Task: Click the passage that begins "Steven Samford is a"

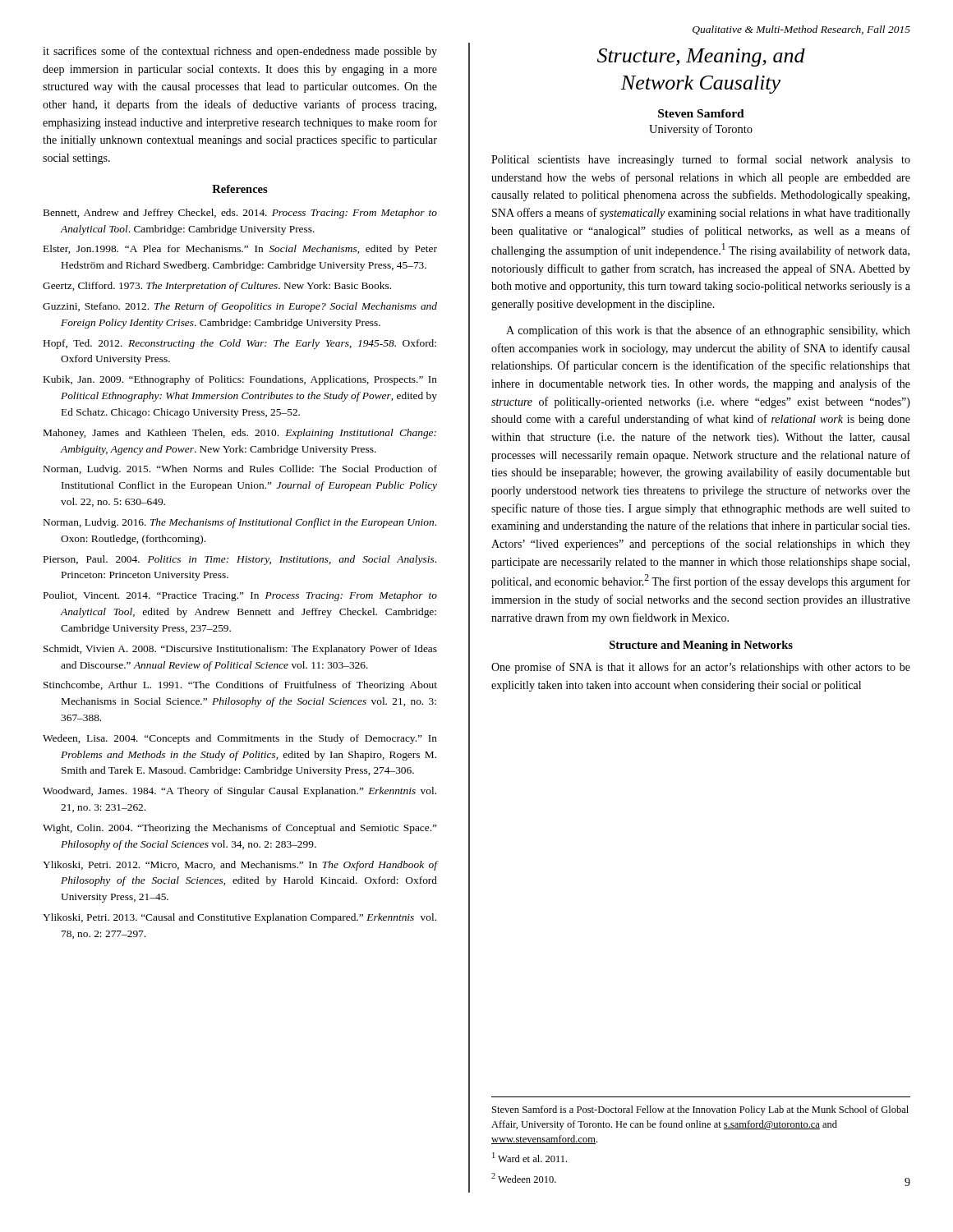Action: click(700, 1110)
